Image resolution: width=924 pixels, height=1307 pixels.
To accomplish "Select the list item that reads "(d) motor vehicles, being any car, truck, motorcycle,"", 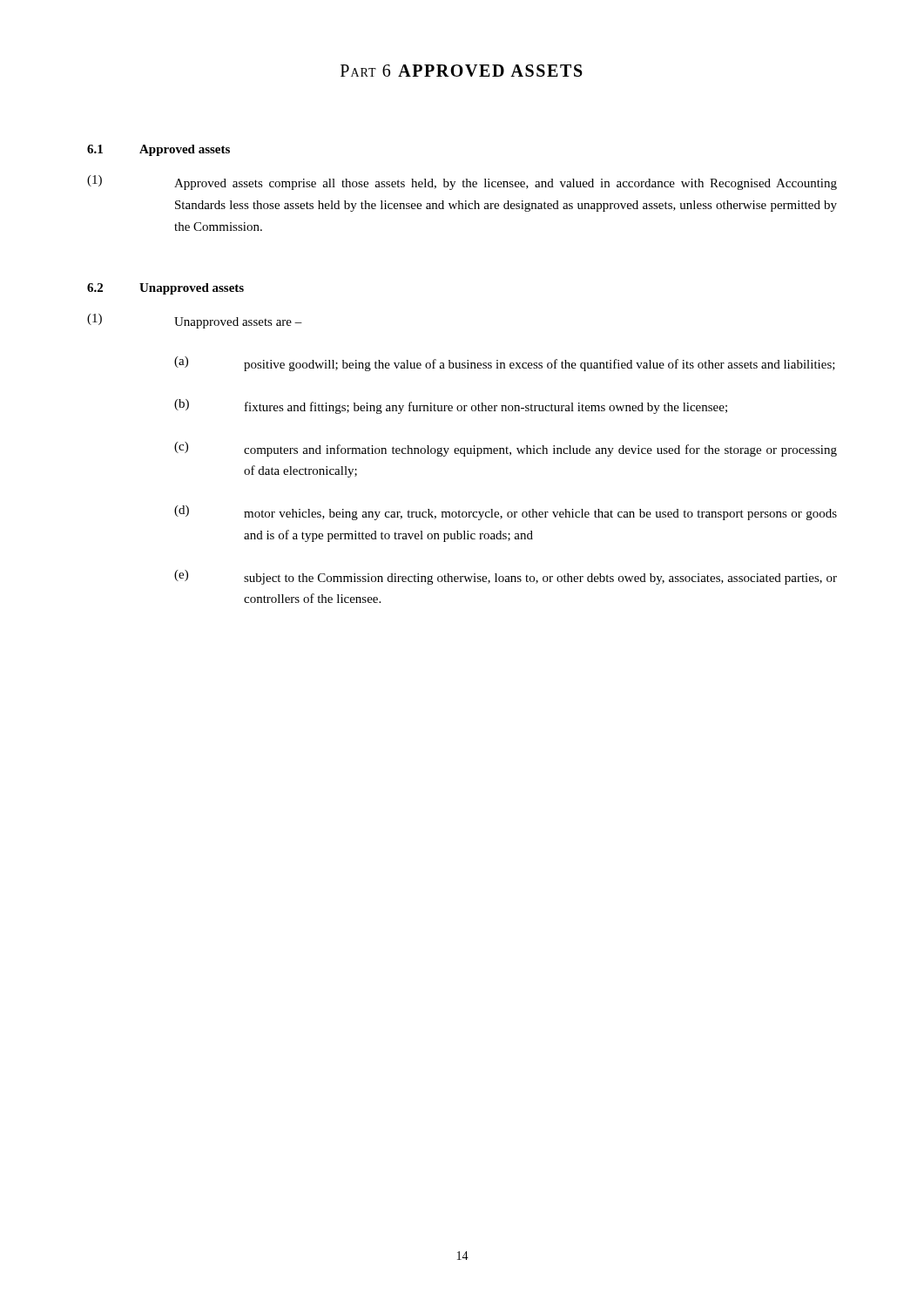I will click(462, 524).
